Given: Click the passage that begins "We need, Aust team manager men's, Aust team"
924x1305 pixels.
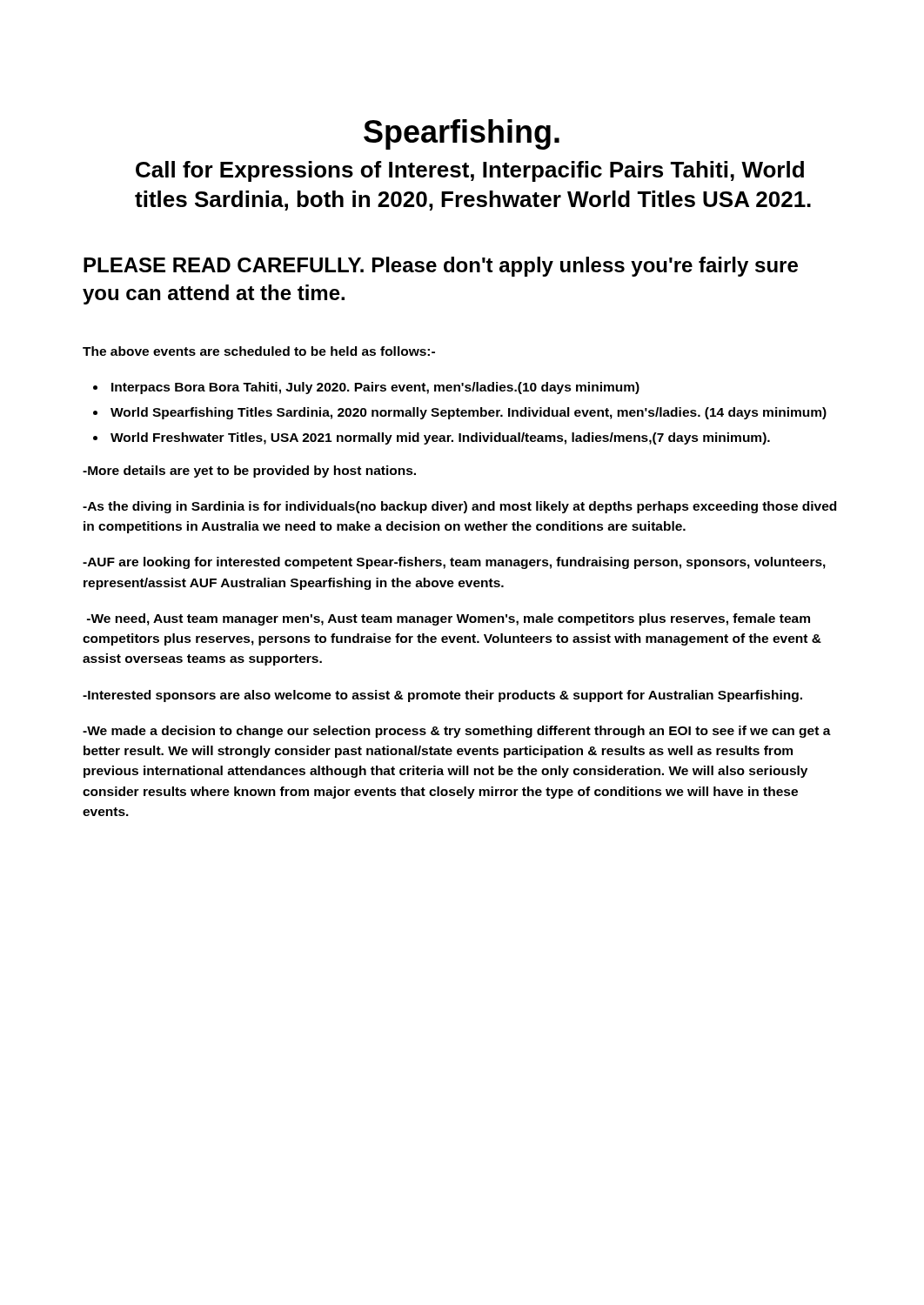Looking at the screenshot, I should coord(452,638).
